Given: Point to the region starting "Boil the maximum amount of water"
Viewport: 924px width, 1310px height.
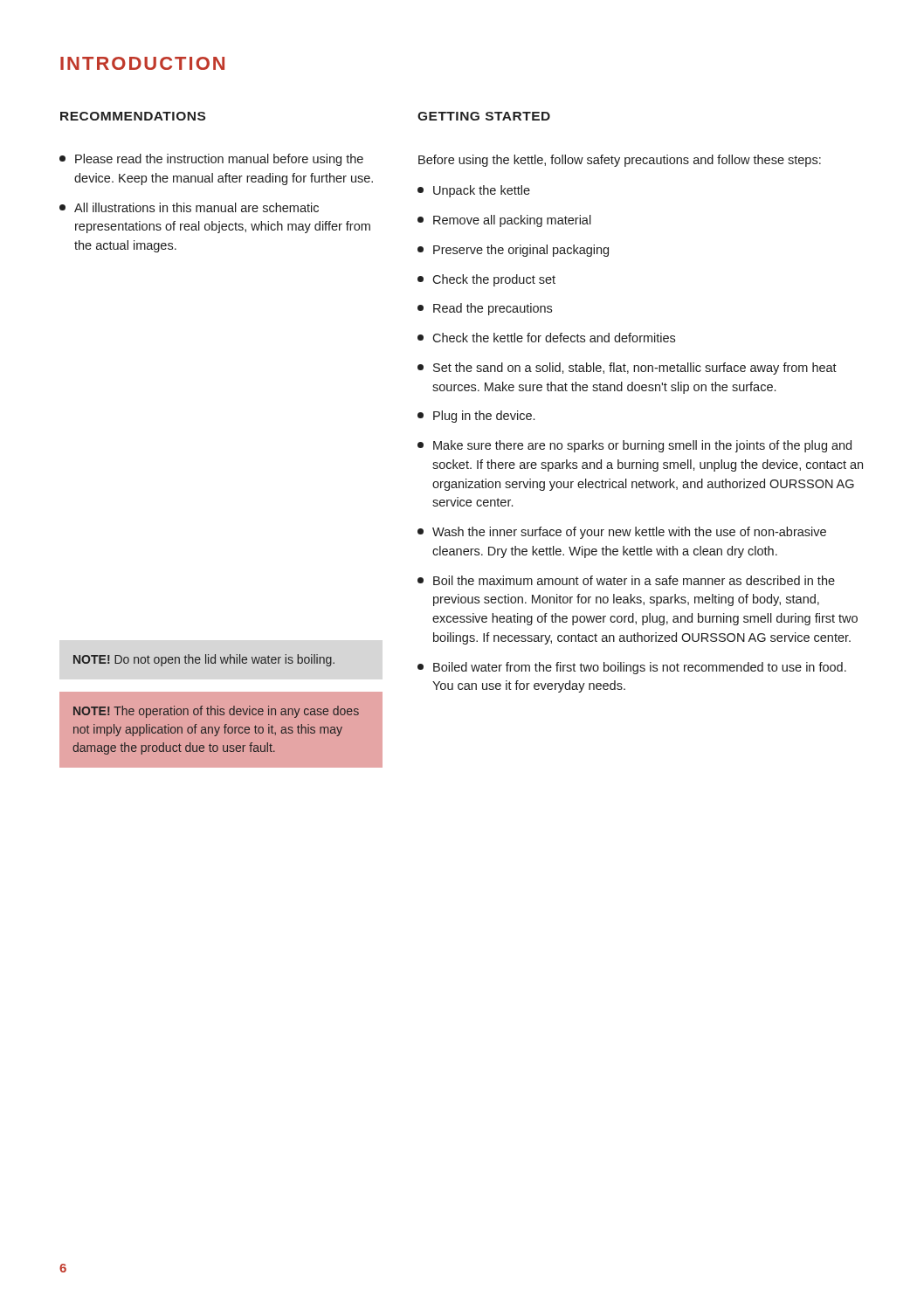Looking at the screenshot, I should click(641, 610).
